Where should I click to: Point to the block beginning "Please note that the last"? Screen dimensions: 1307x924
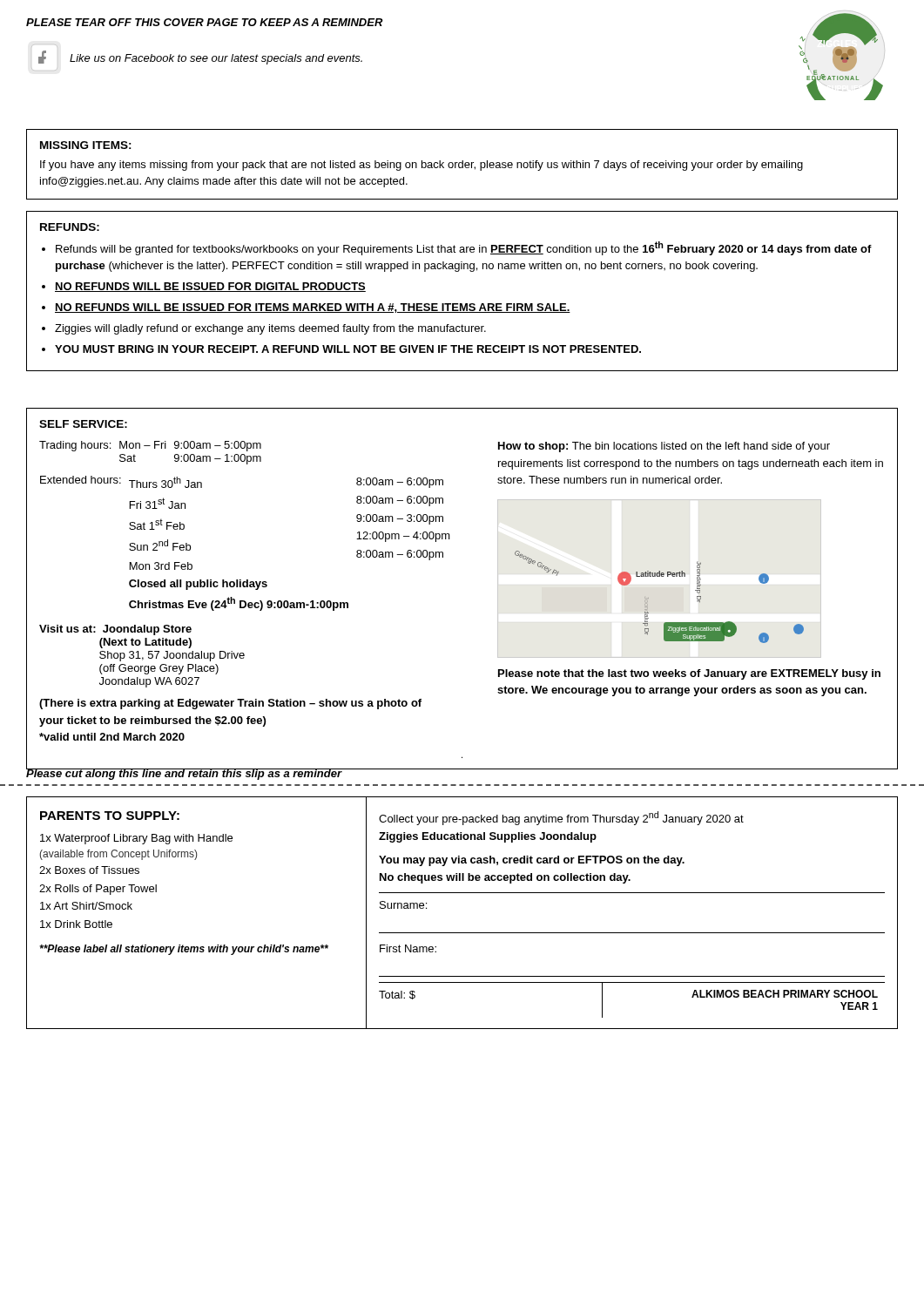[x=689, y=681]
